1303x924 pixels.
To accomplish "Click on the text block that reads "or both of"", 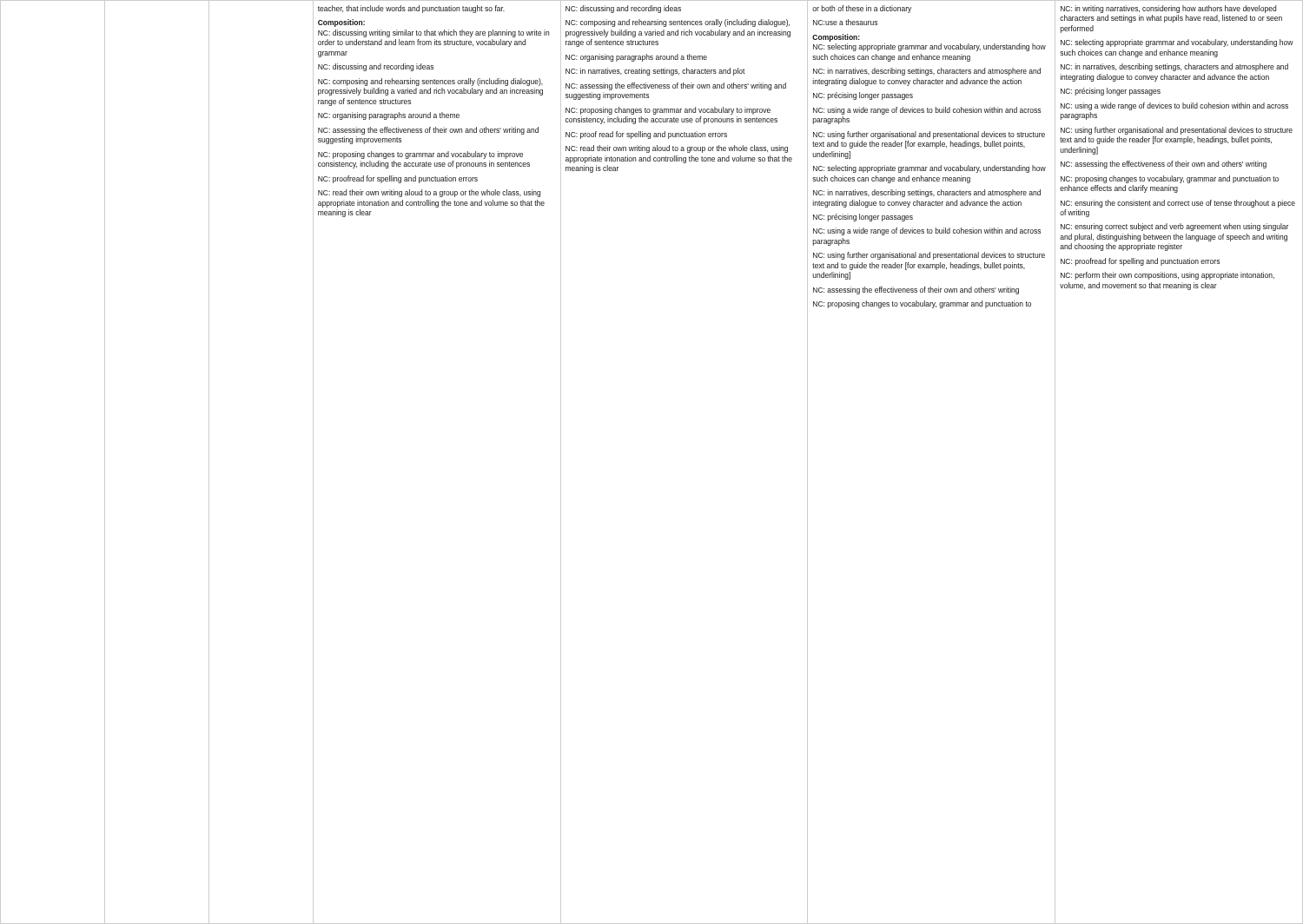I will (x=931, y=157).
